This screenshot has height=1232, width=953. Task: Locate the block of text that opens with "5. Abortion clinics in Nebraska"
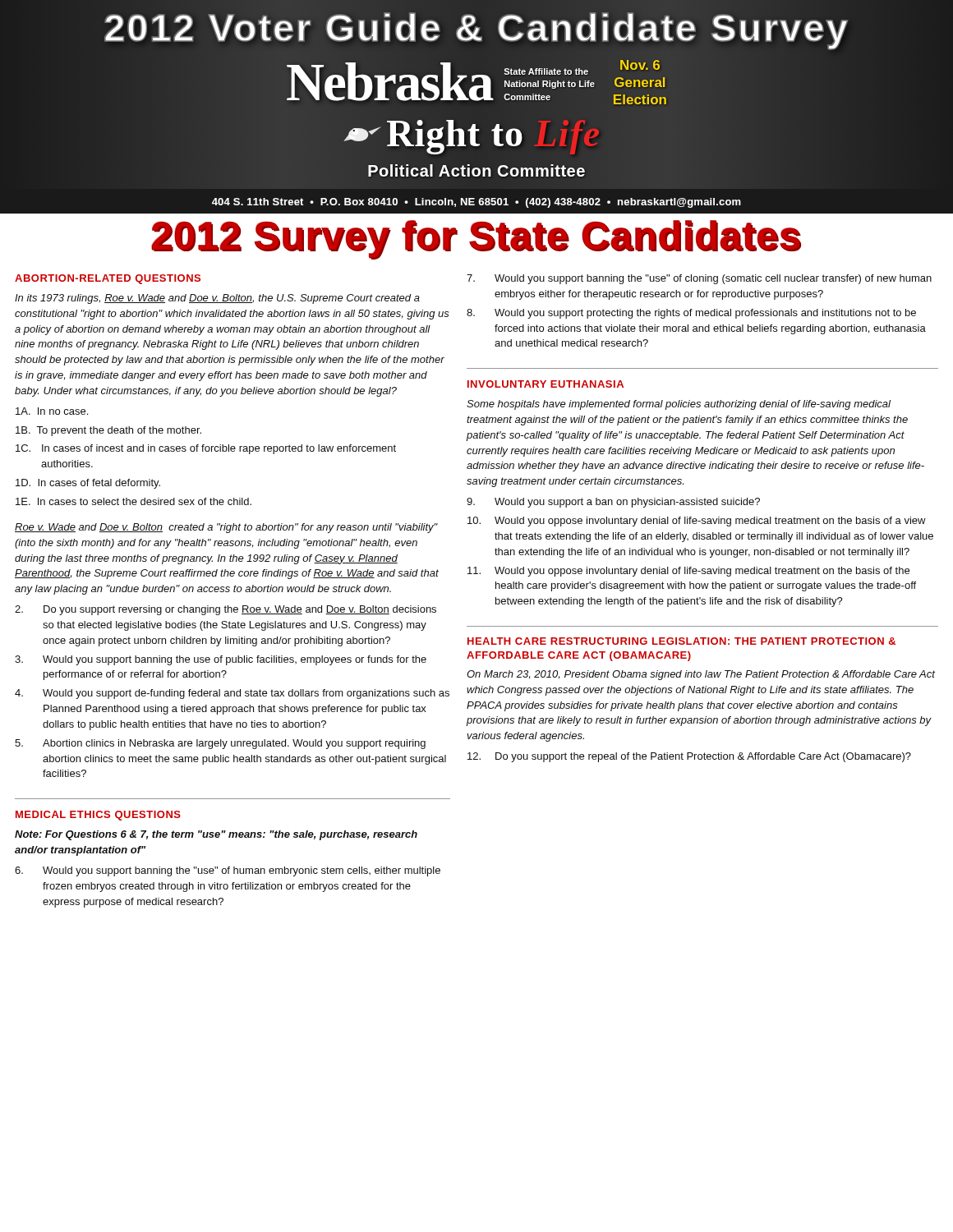232,759
